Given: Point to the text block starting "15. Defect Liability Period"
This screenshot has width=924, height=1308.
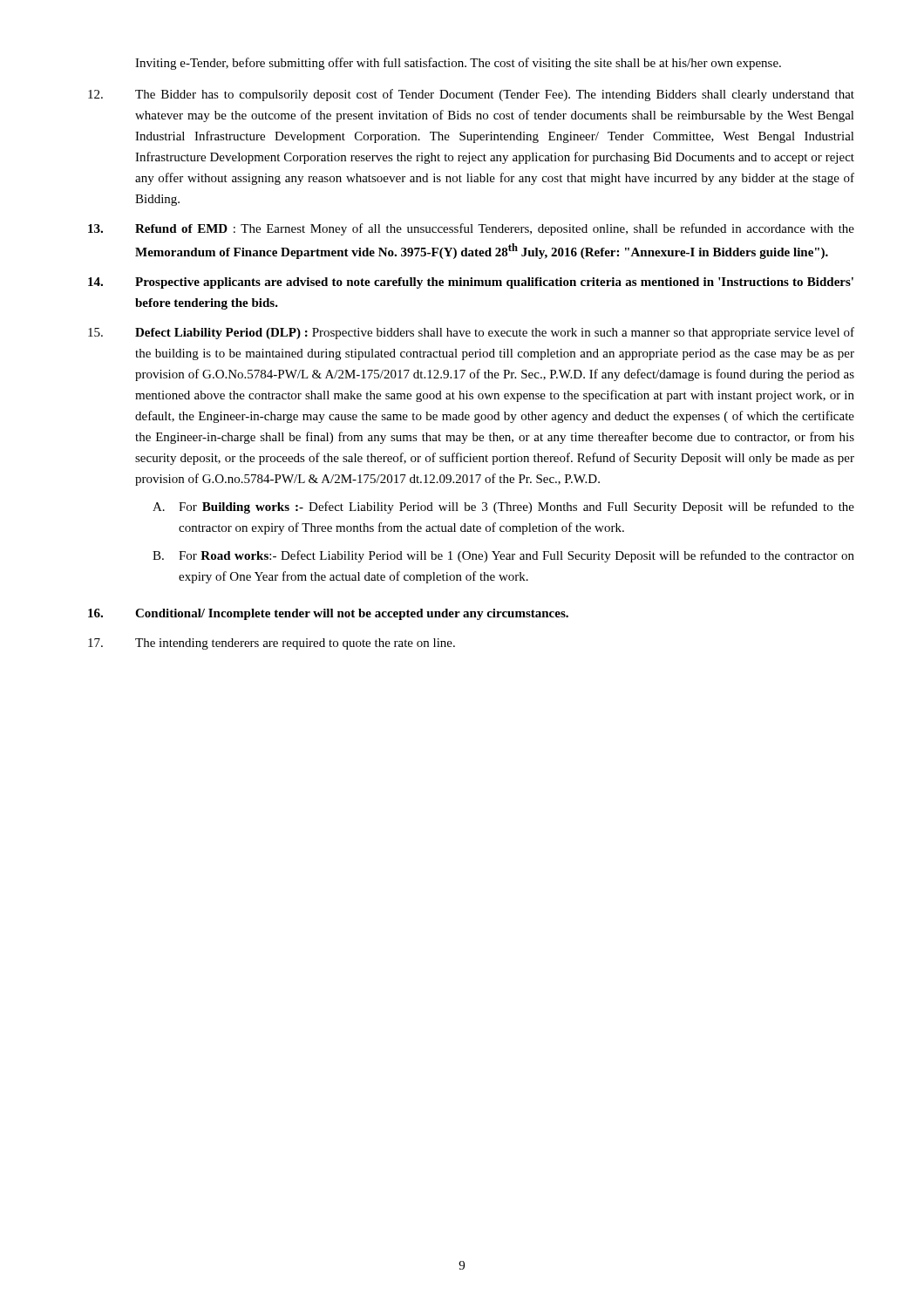Looking at the screenshot, I should (471, 458).
